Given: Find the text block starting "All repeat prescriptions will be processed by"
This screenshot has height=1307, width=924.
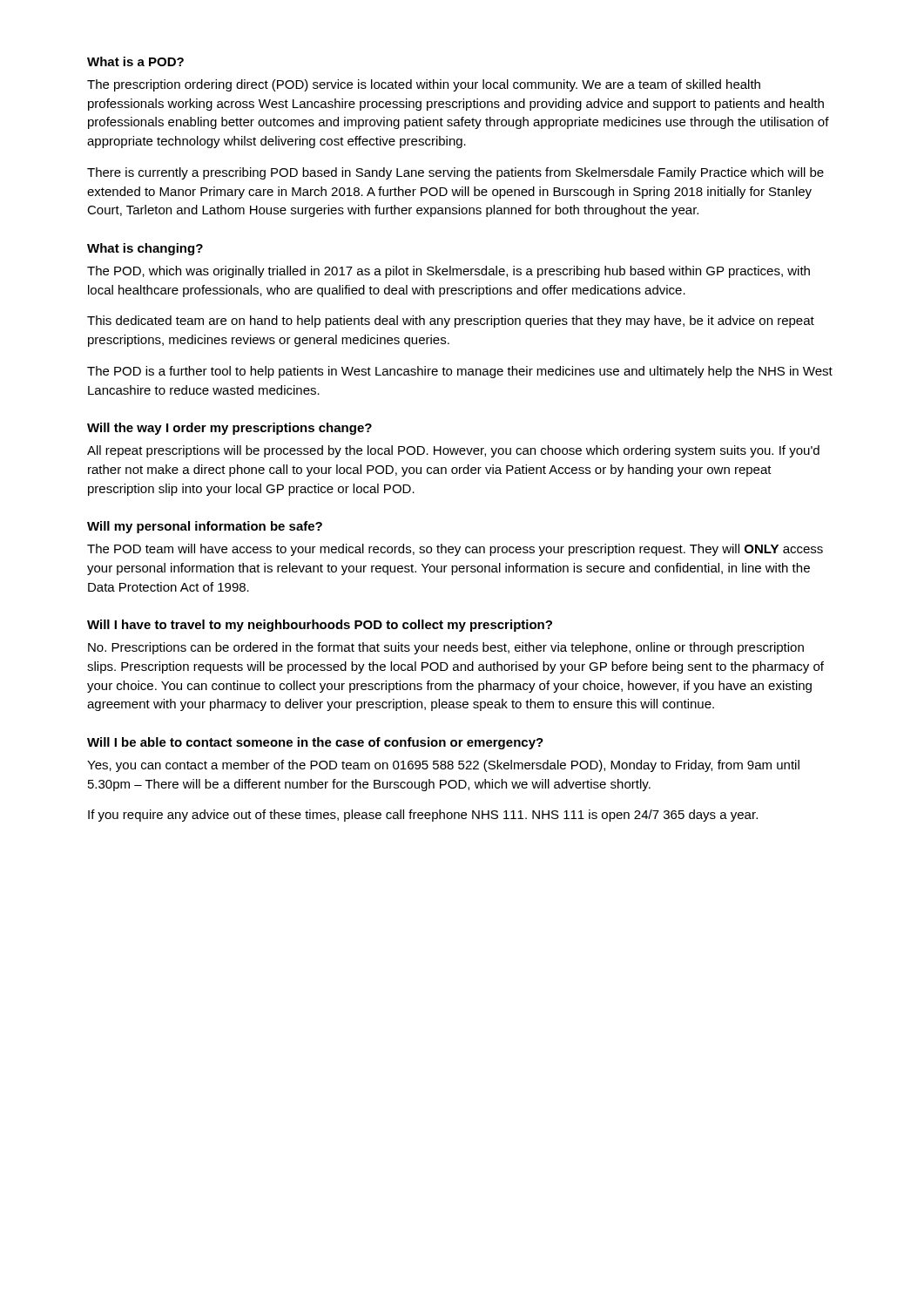Looking at the screenshot, I should (454, 469).
